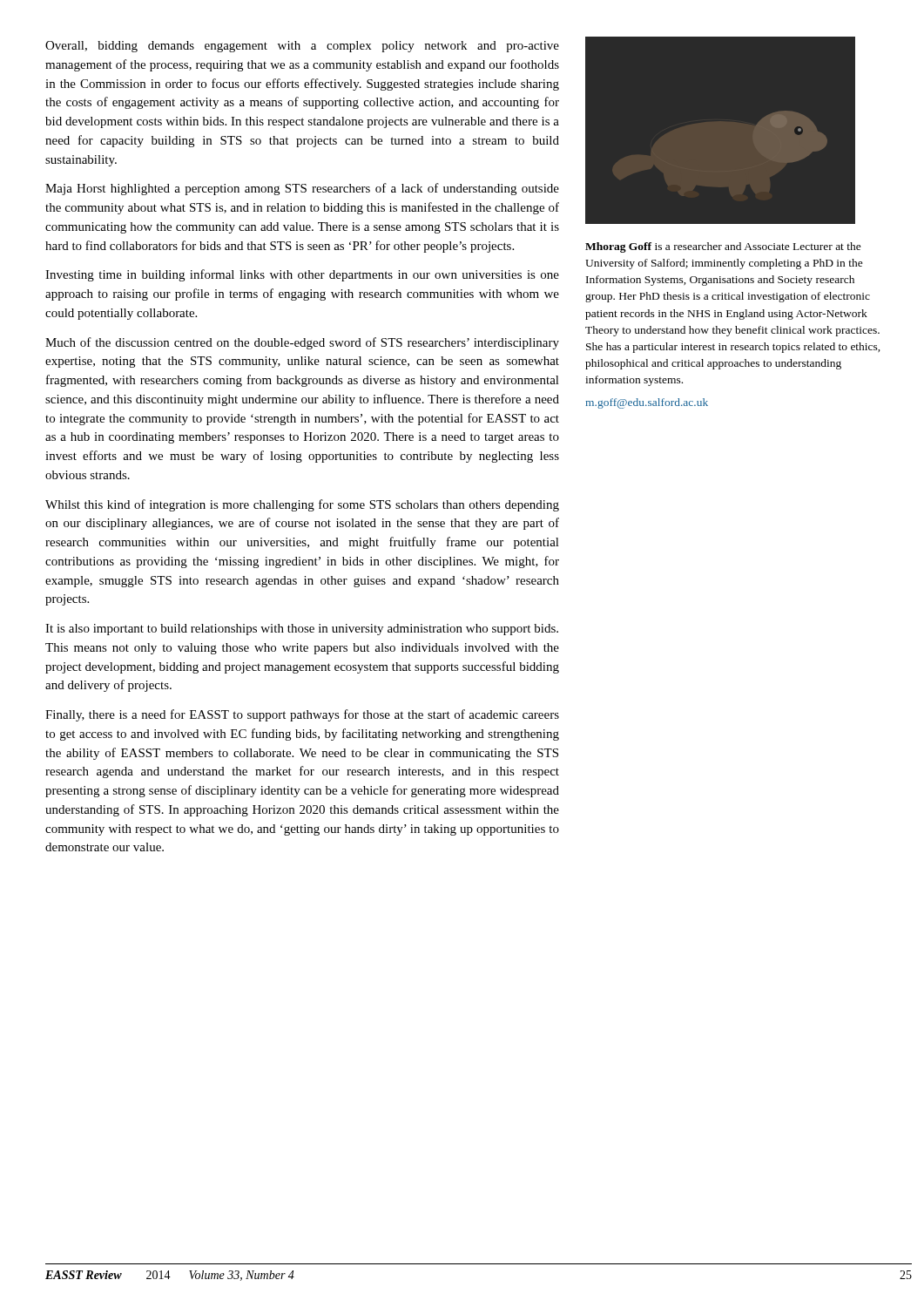Find the text block containing "Mhorag Goff is a researcher and Associate"
The image size is (924, 1307).
733,313
